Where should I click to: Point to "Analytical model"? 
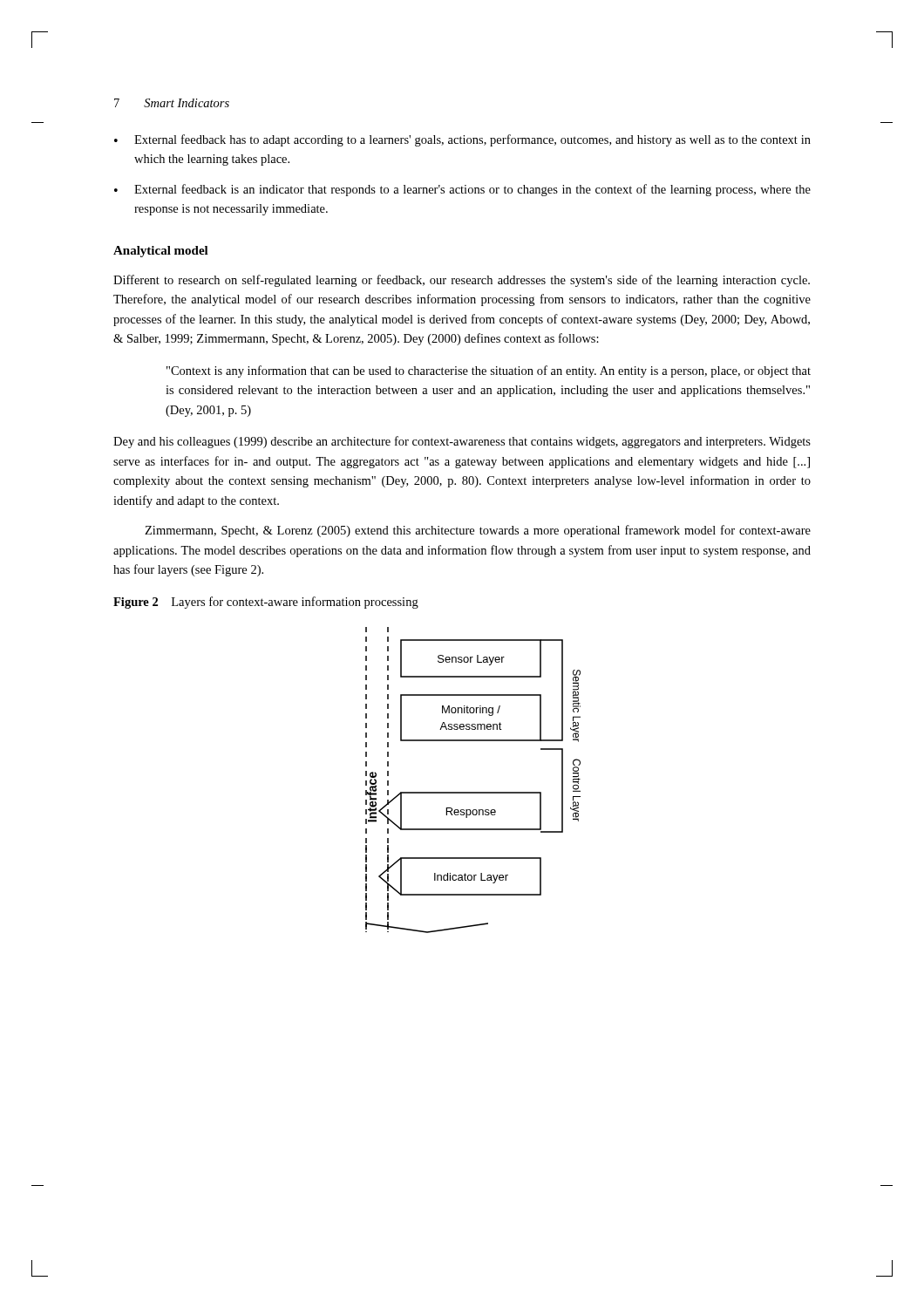(161, 250)
